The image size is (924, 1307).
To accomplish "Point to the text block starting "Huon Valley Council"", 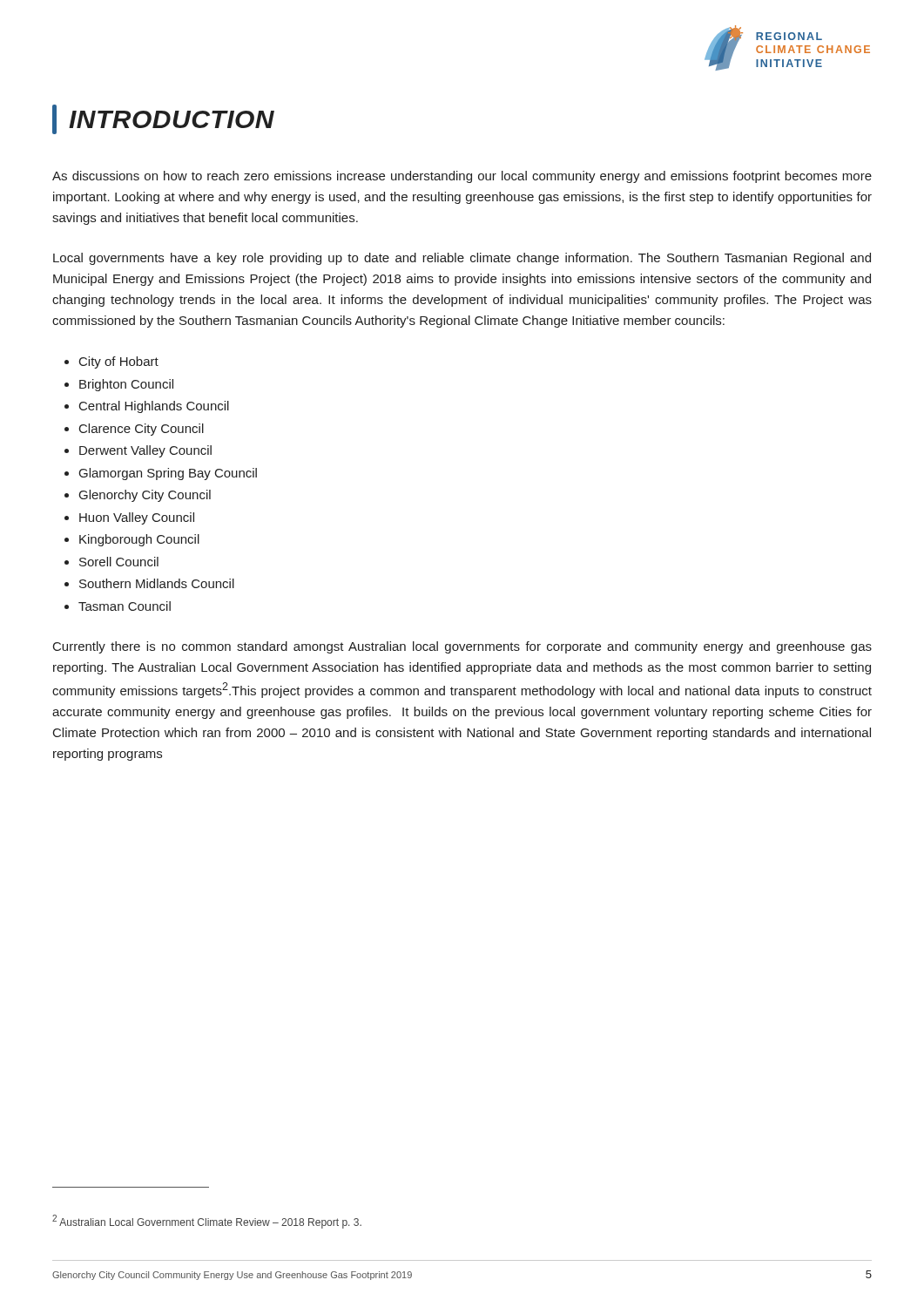I will point(137,517).
